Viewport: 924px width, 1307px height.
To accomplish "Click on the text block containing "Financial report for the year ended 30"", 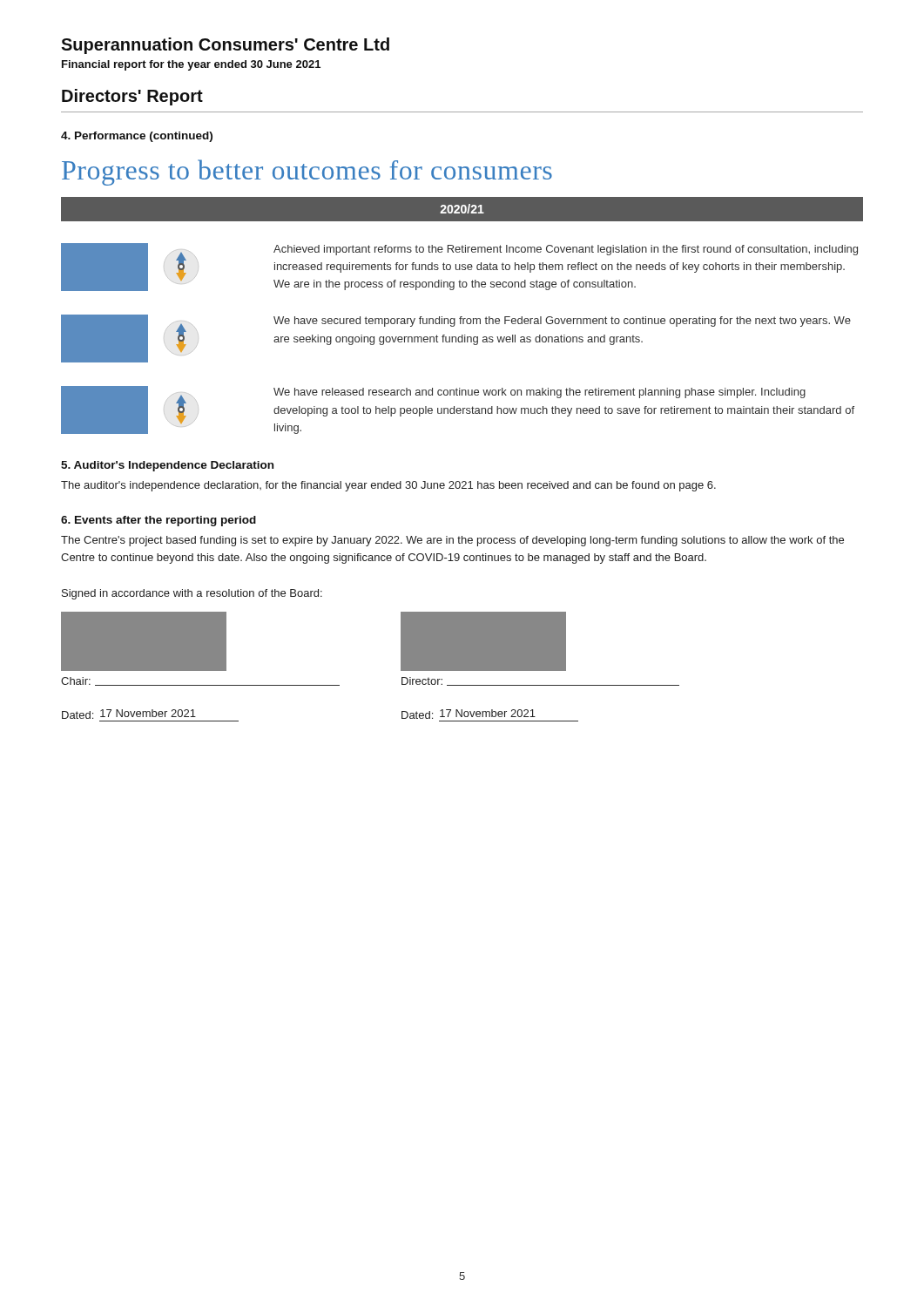I will click(191, 64).
